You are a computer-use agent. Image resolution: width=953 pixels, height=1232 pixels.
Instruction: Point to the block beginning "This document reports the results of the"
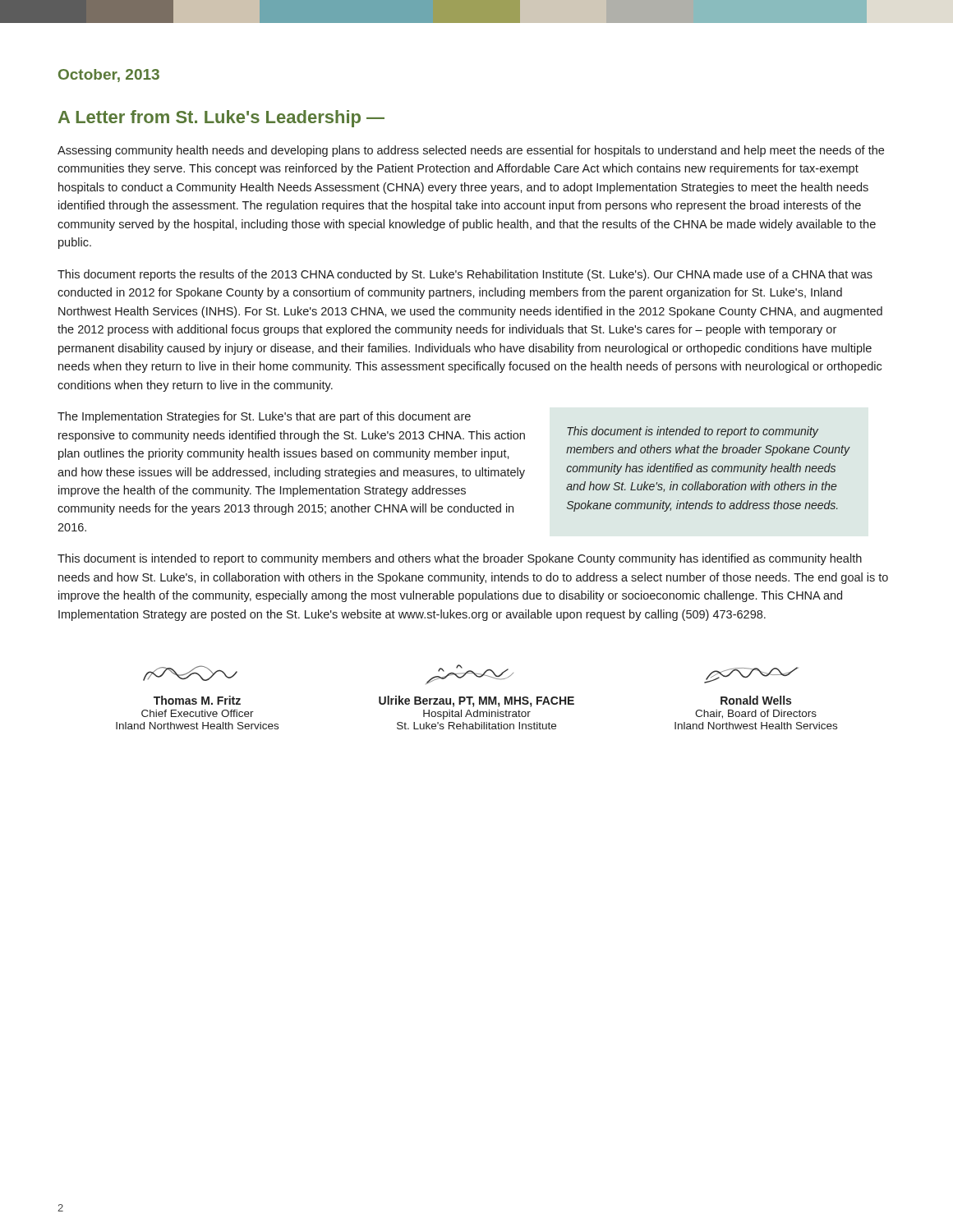[470, 330]
